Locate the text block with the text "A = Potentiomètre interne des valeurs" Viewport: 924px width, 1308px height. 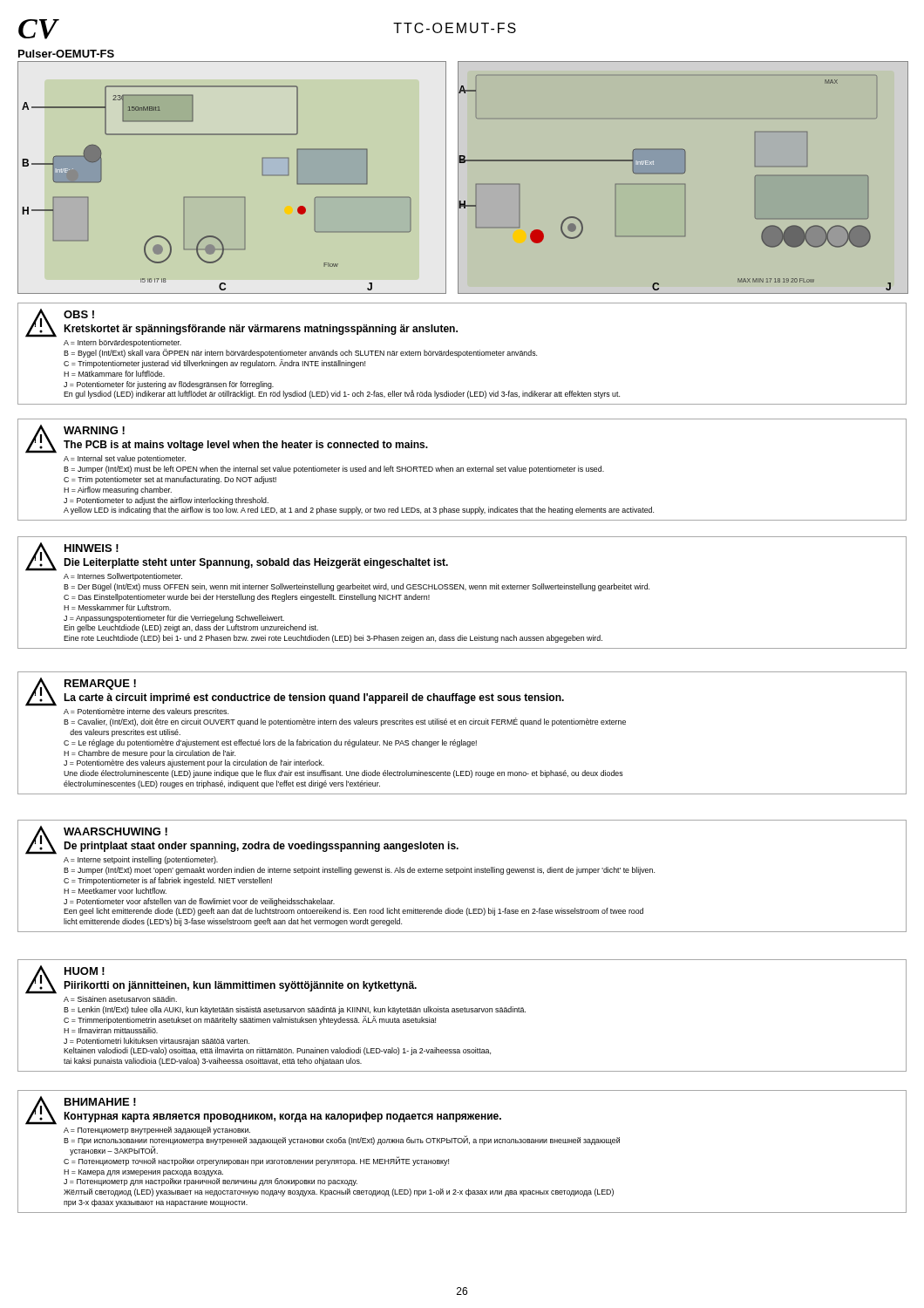coord(345,748)
